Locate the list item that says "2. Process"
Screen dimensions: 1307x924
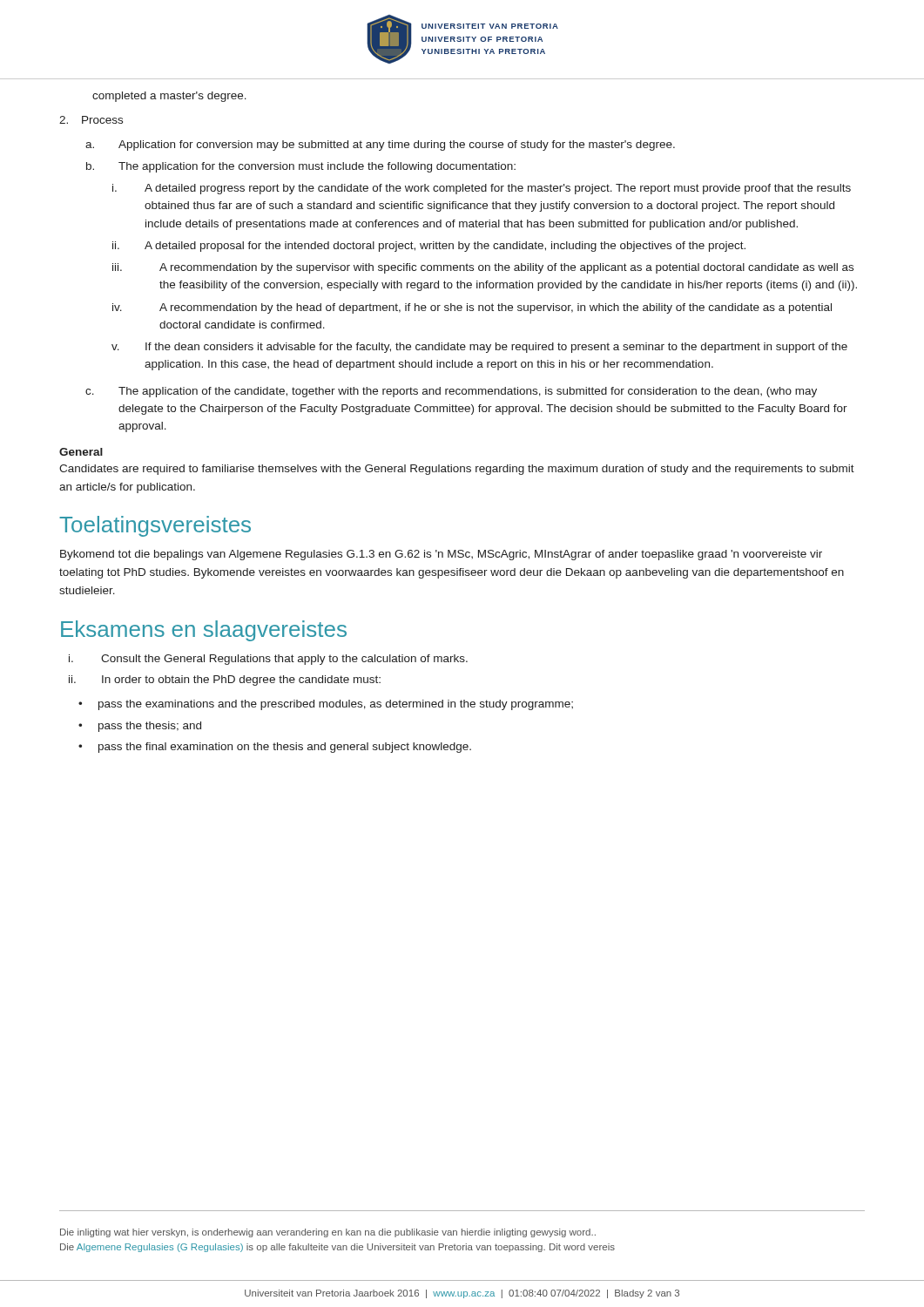tap(91, 121)
